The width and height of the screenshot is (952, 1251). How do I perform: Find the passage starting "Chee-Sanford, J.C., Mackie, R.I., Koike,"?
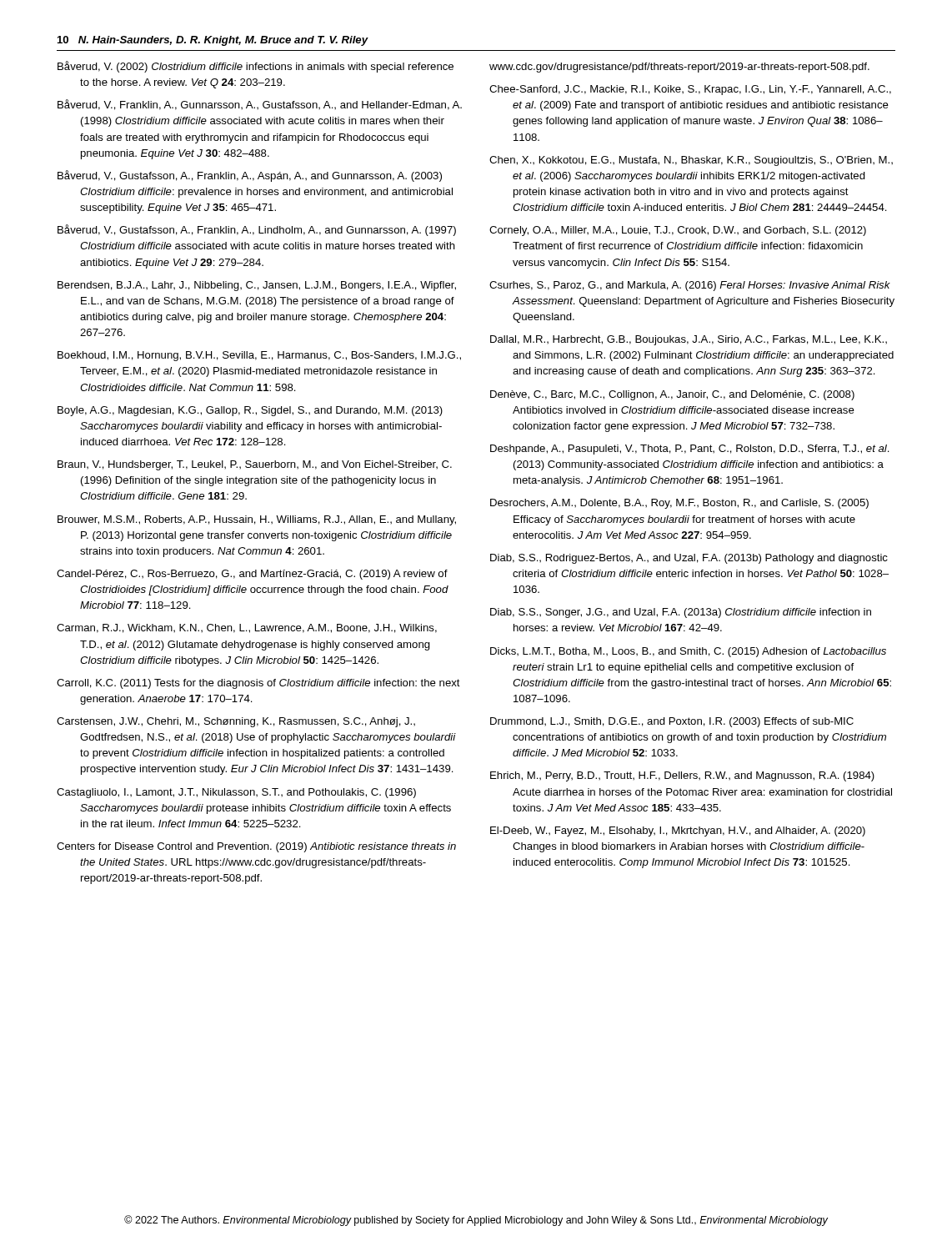[691, 113]
